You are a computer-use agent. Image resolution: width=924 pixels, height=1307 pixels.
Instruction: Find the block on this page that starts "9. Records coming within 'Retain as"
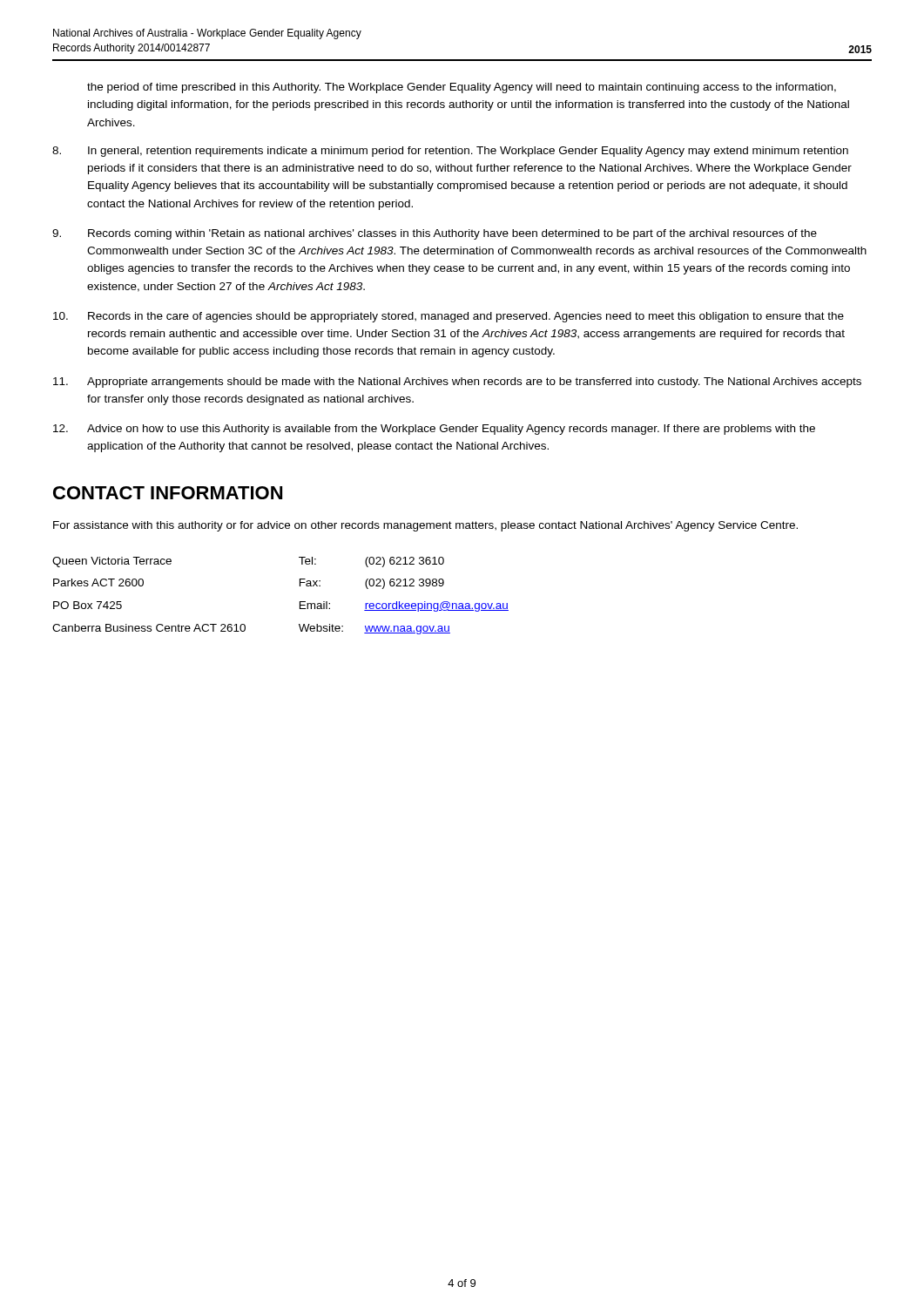[x=462, y=260]
